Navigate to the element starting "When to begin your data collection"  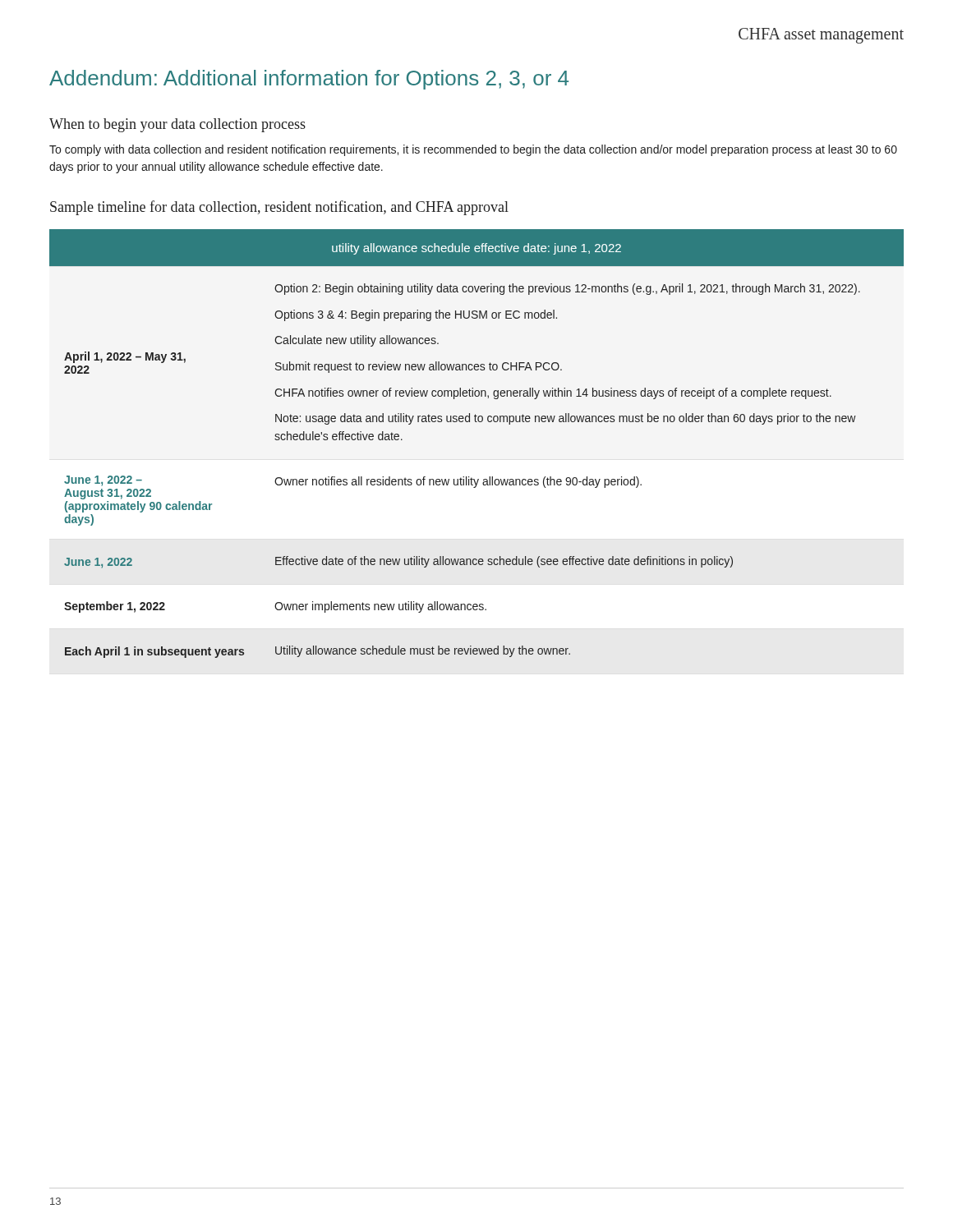coord(177,125)
